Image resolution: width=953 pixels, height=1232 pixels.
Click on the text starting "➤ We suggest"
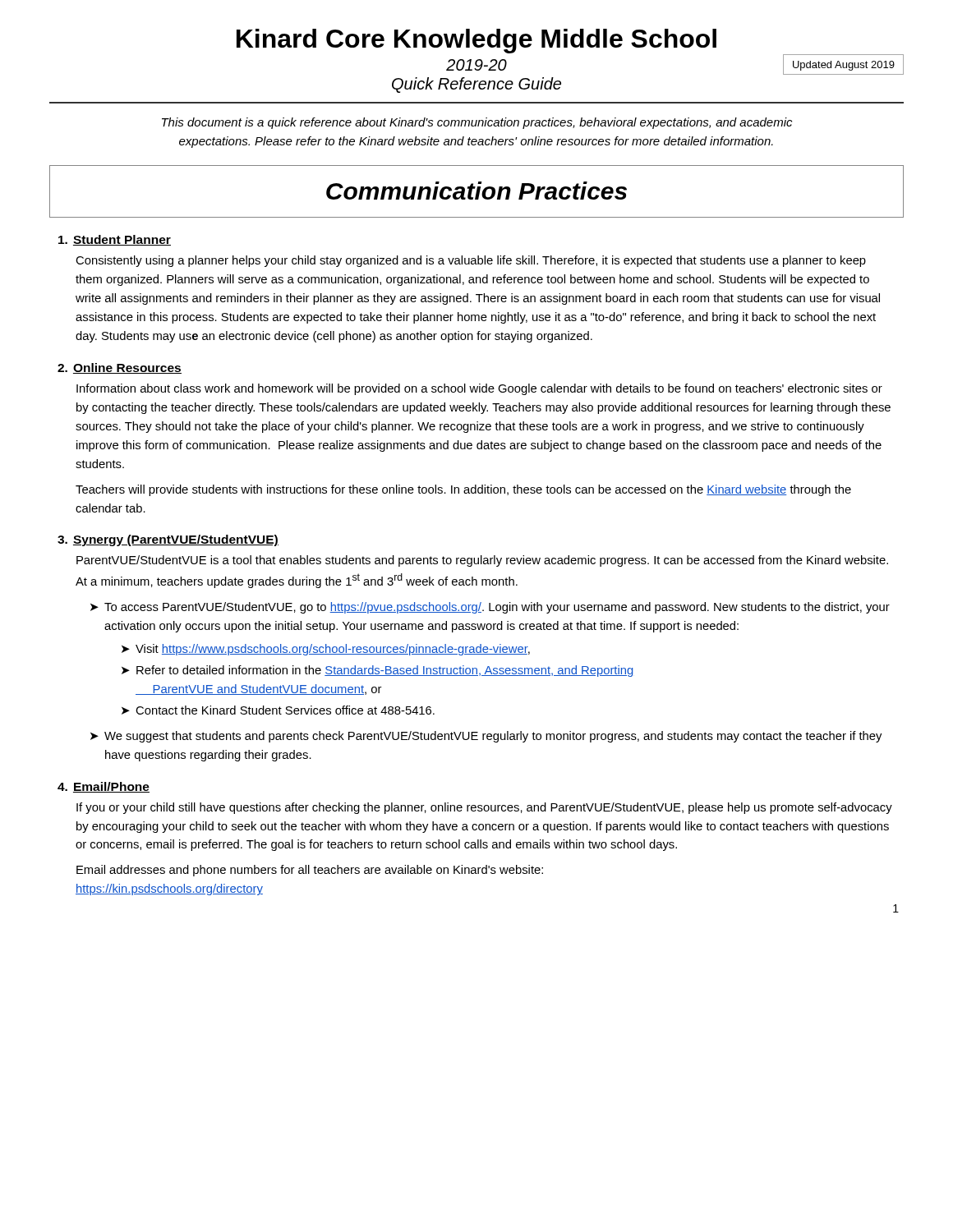tap(492, 745)
